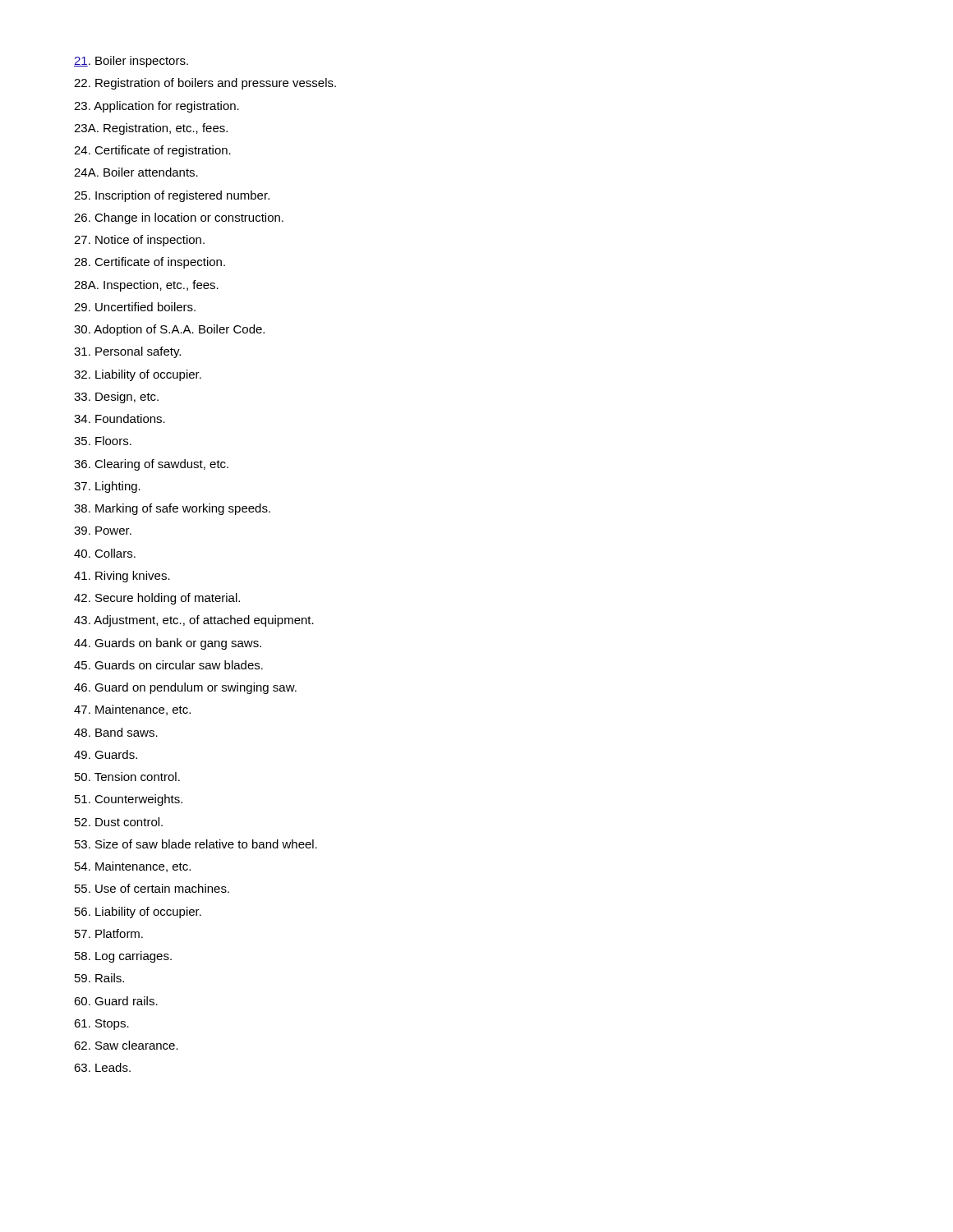Point to the text block starting "34. Foundations."
This screenshot has width=953, height=1232.
coord(120,418)
